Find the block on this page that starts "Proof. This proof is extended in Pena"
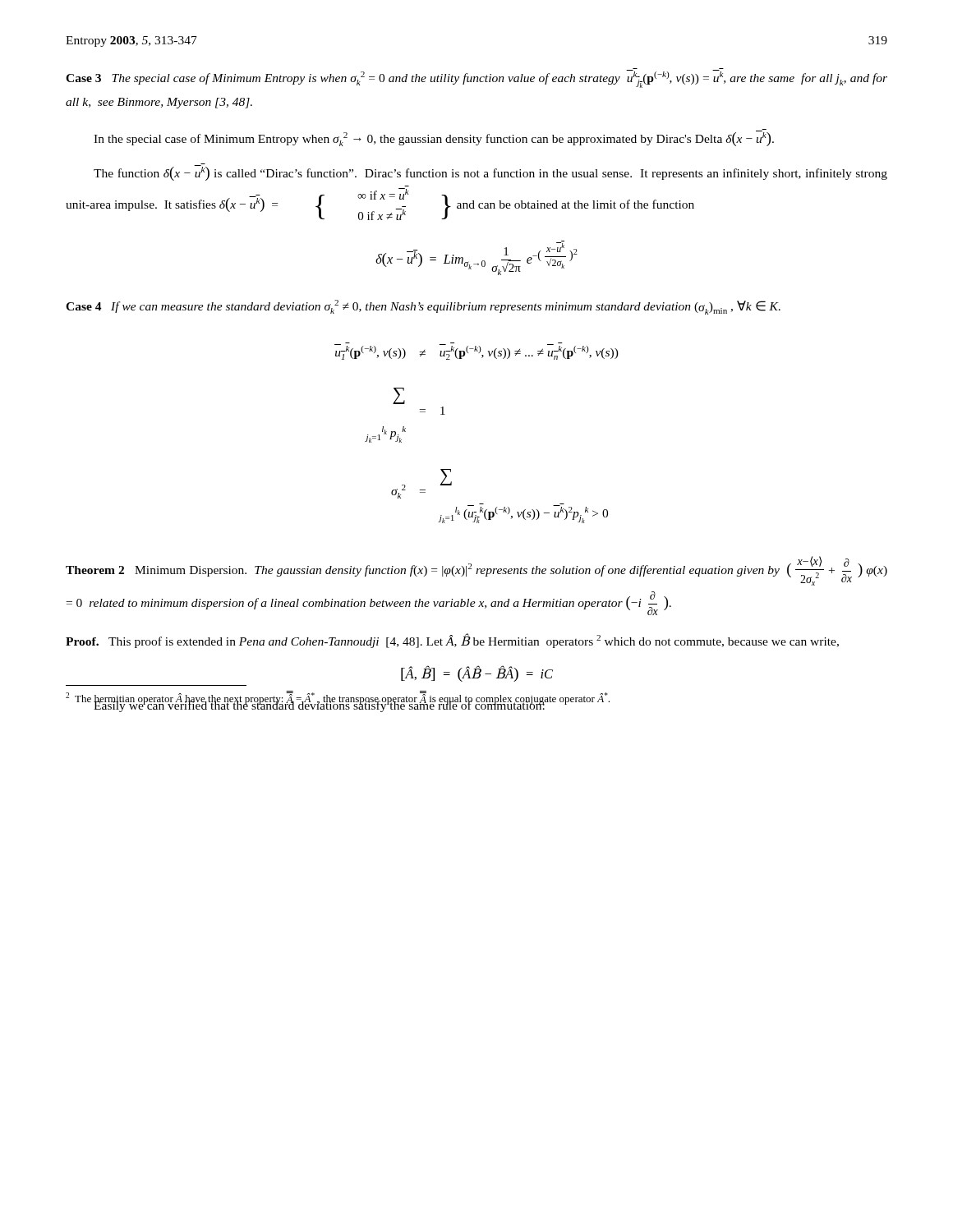 click(x=453, y=642)
